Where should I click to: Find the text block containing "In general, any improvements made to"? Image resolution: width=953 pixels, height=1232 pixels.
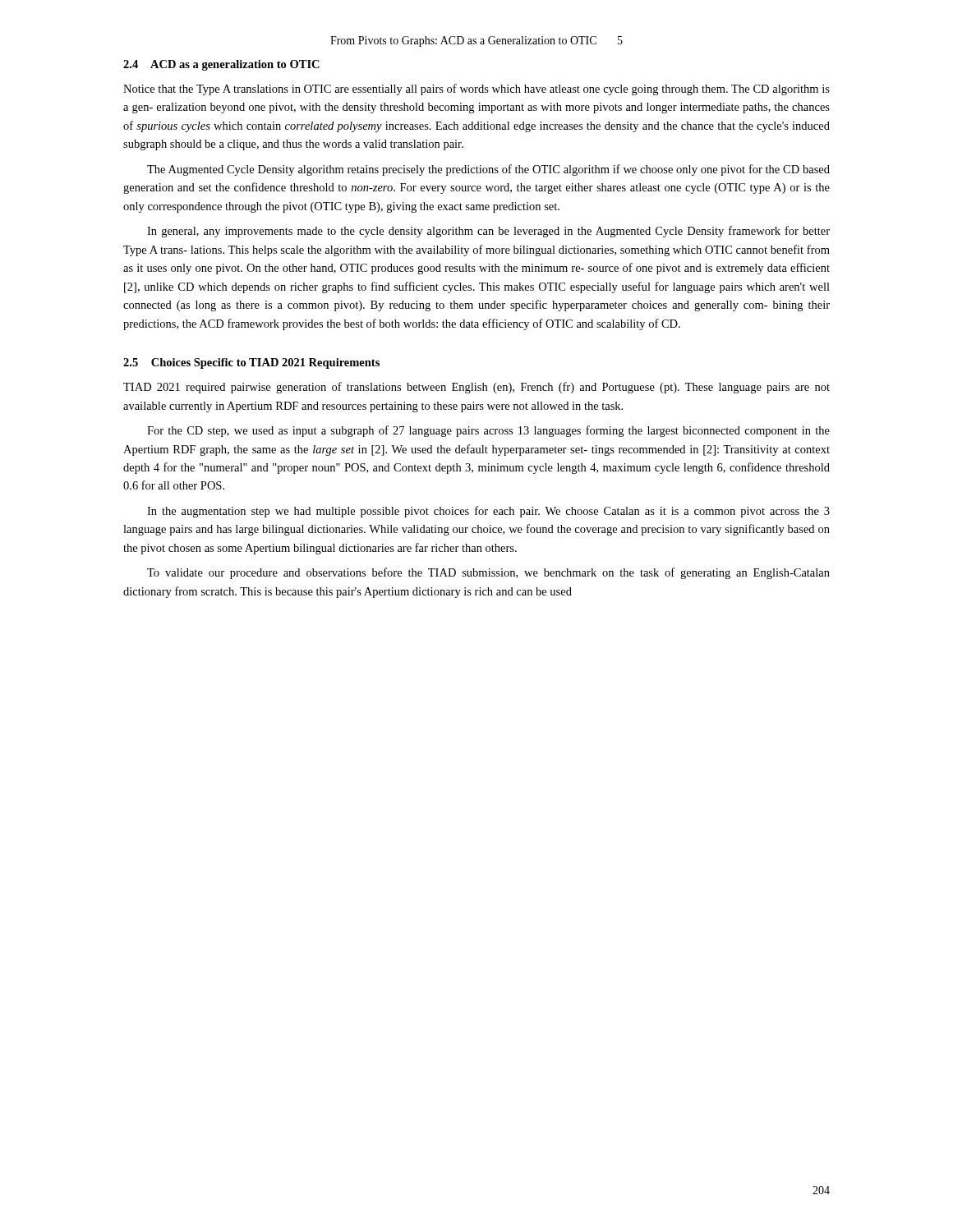[x=476, y=277]
